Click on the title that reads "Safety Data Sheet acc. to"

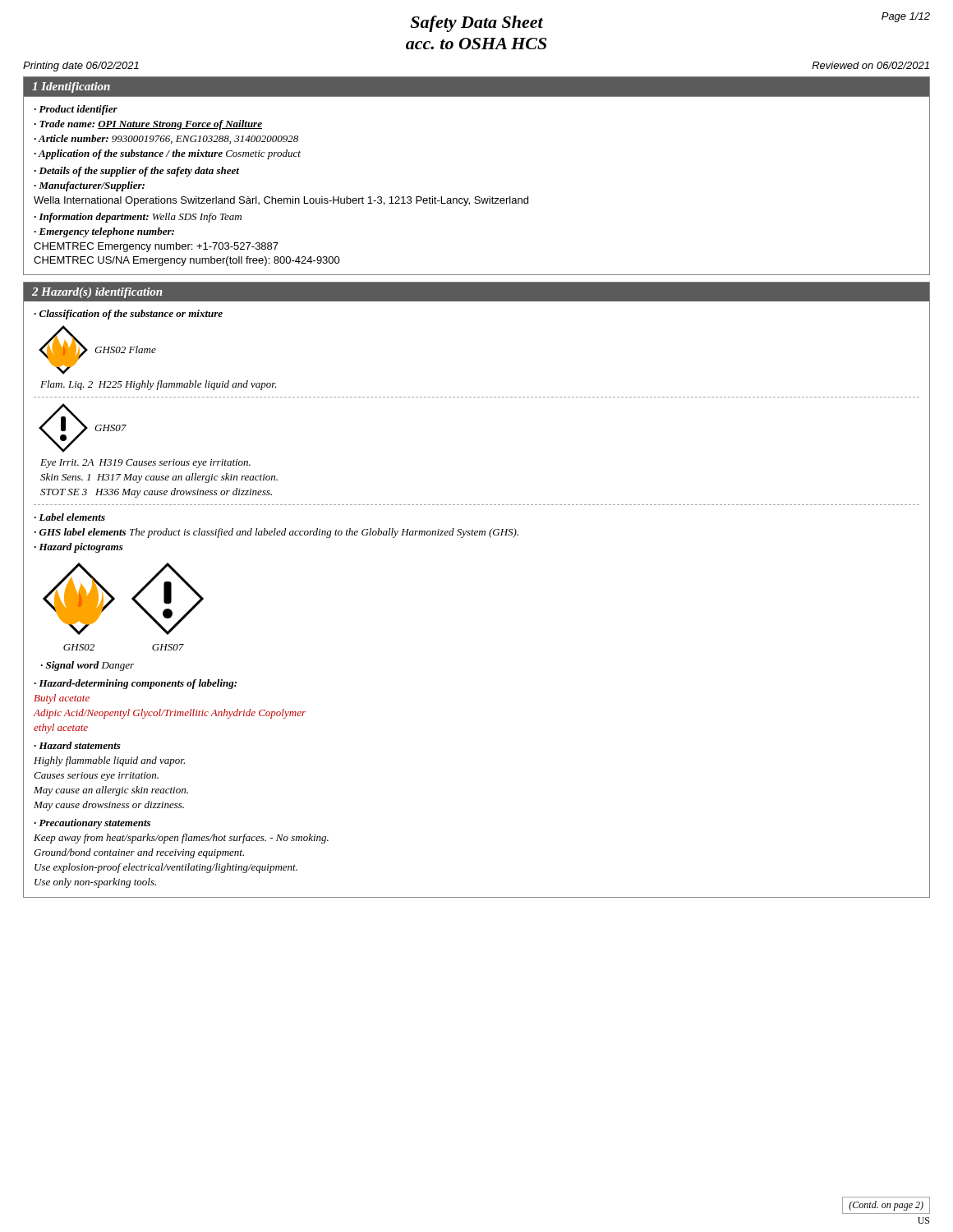476,33
